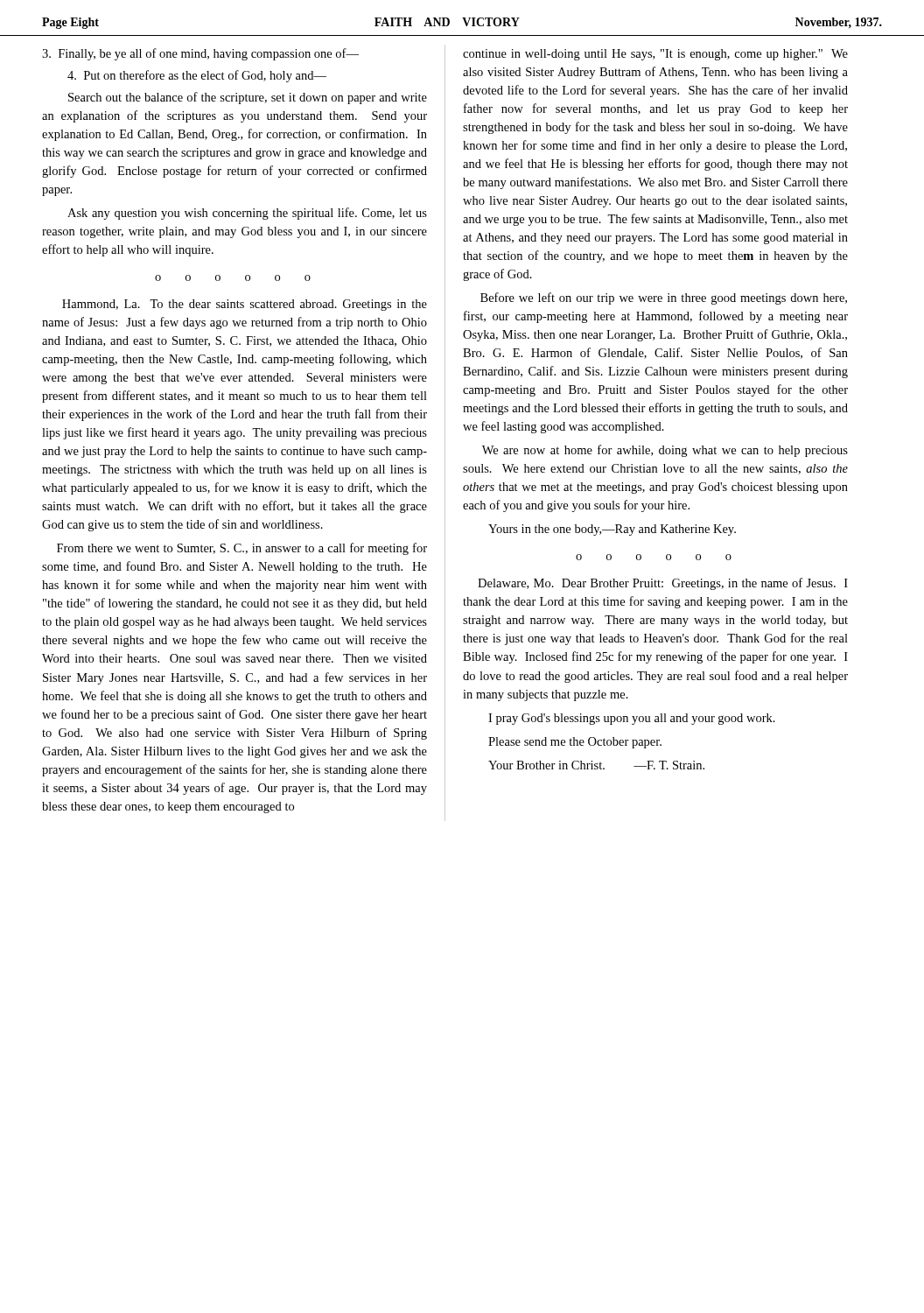Point to the block beginning "We are now"
924x1313 pixels.
pyautogui.click(x=655, y=478)
